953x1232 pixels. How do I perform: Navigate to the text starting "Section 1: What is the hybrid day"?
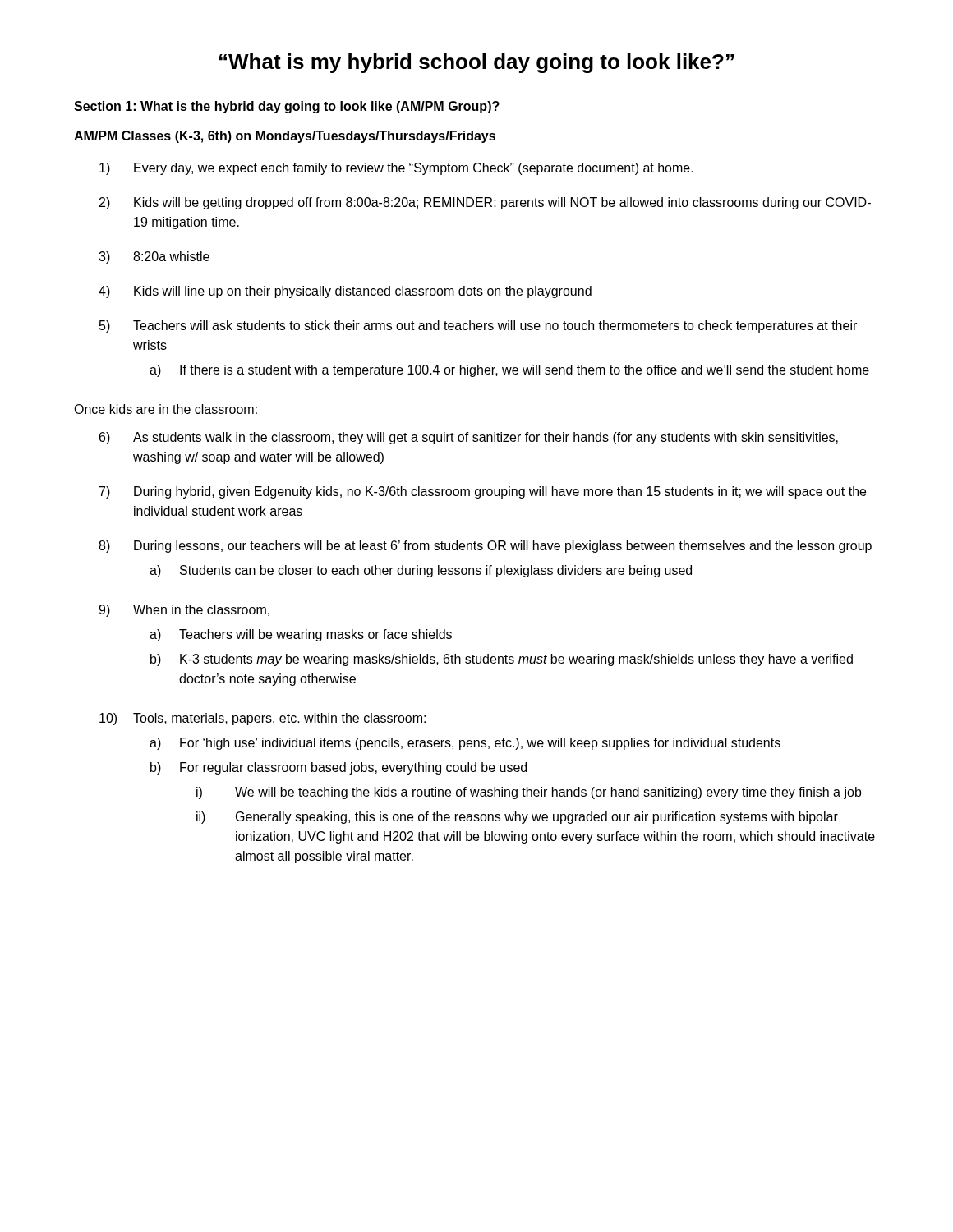pos(287,106)
